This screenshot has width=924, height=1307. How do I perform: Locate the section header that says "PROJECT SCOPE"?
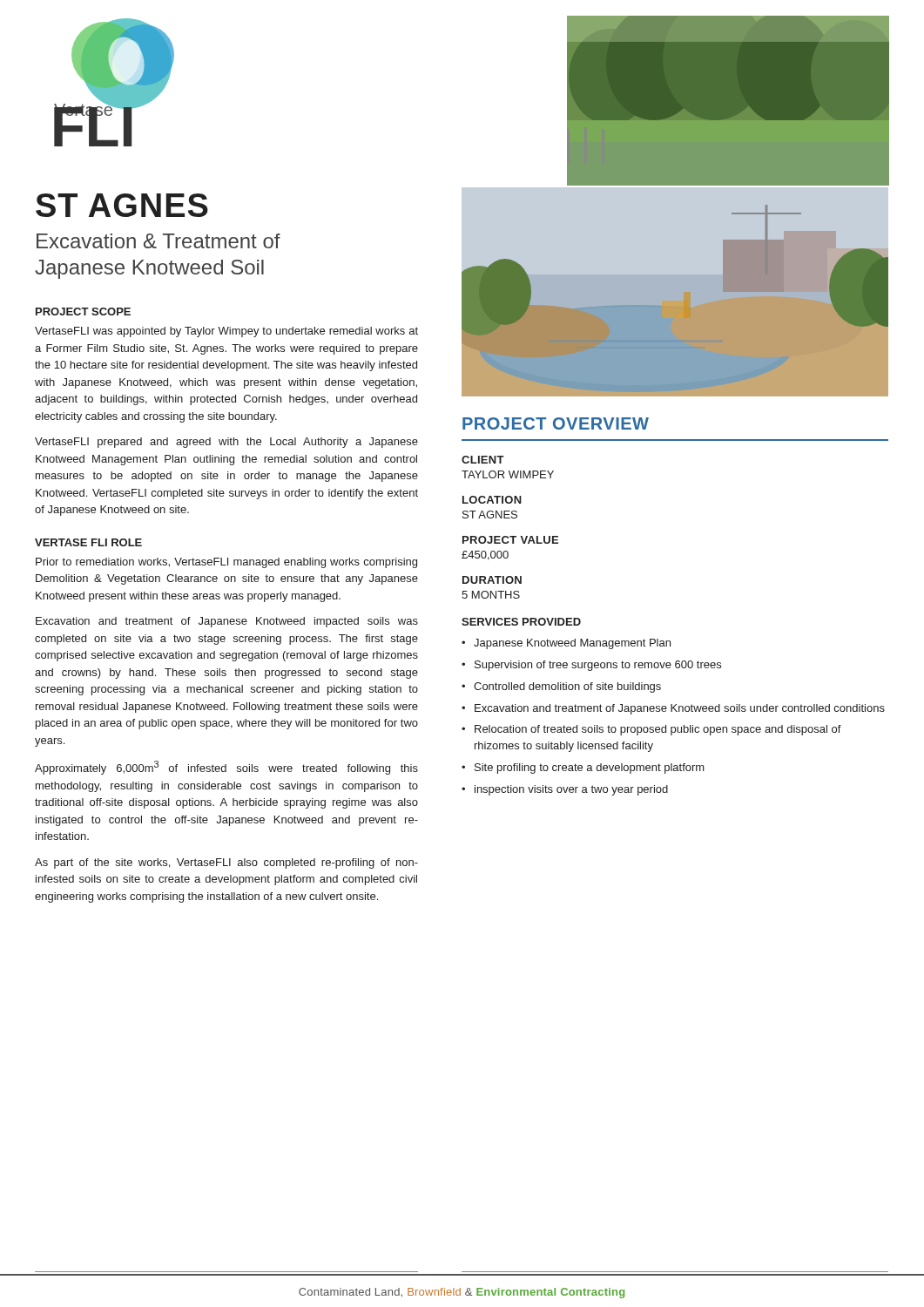point(83,311)
